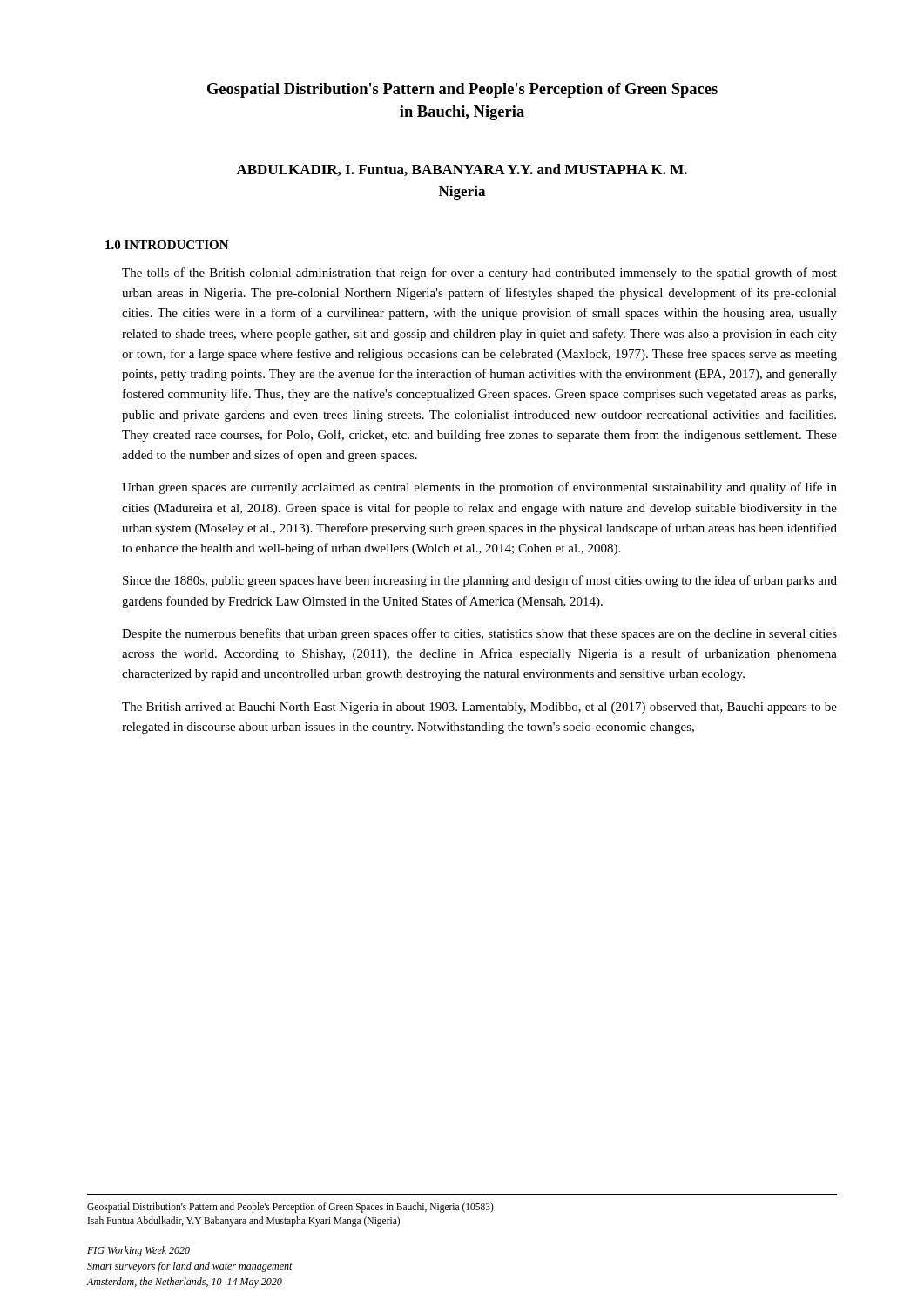
Task: Click on the section header with the text "1.0 INTRODUCTION"
Action: (x=167, y=245)
